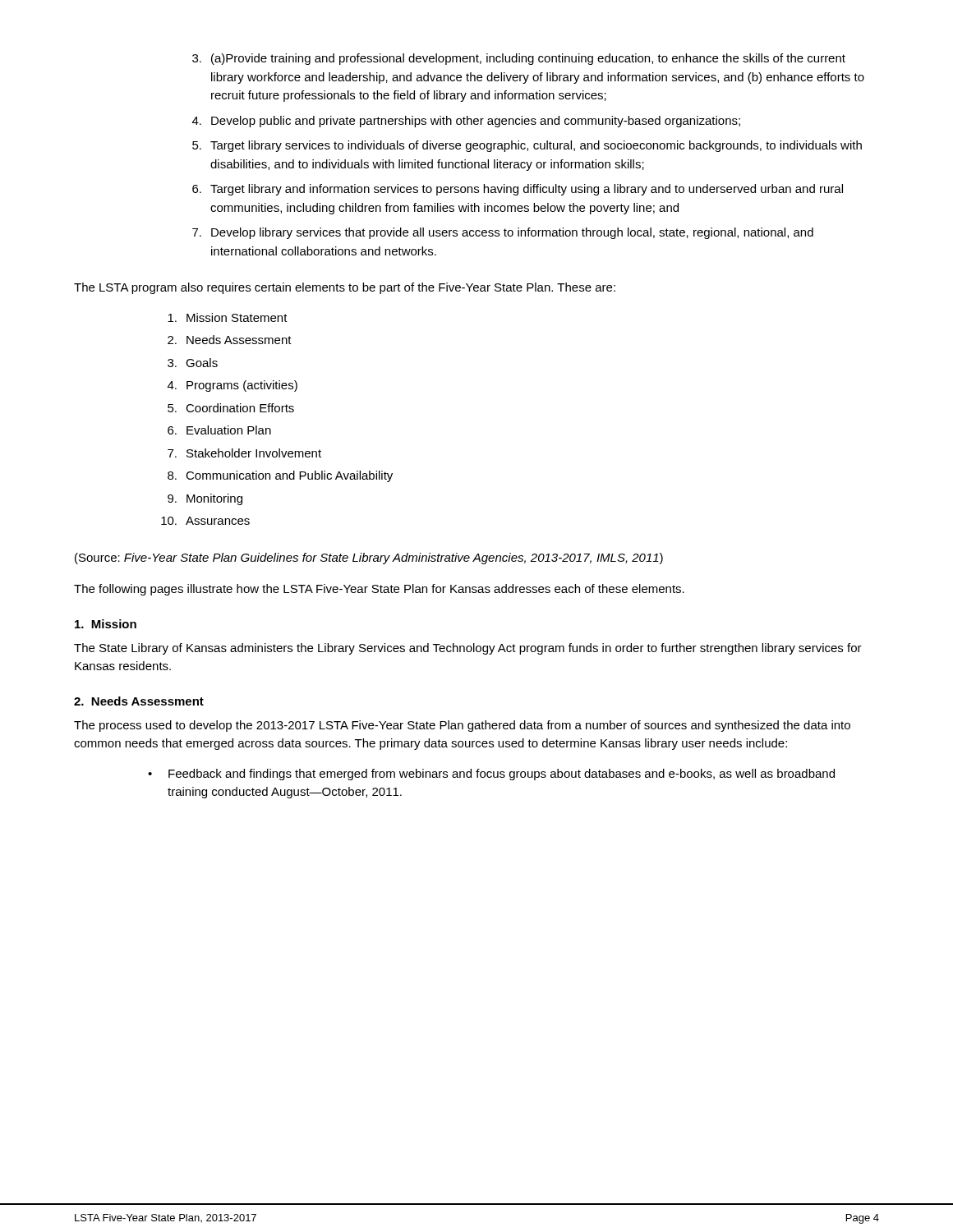Locate the text block that says "(Source: Five-Year State Plan Guidelines for State Library"
Viewport: 953px width, 1232px height.
point(369,557)
